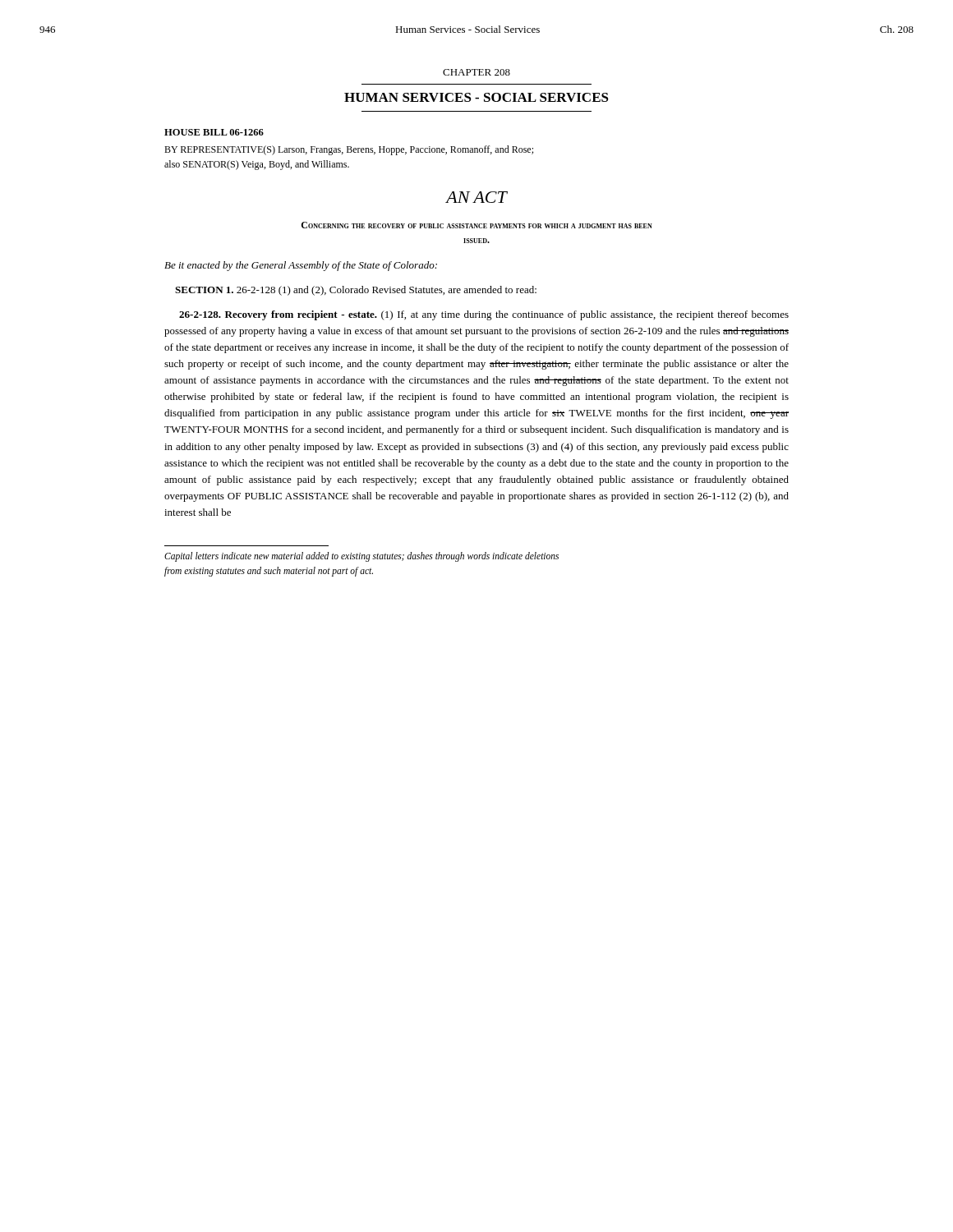The width and height of the screenshot is (953, 1232).
Task: Navigate to the passage starting "CHAPTER 208"
Action: point(476,72)
